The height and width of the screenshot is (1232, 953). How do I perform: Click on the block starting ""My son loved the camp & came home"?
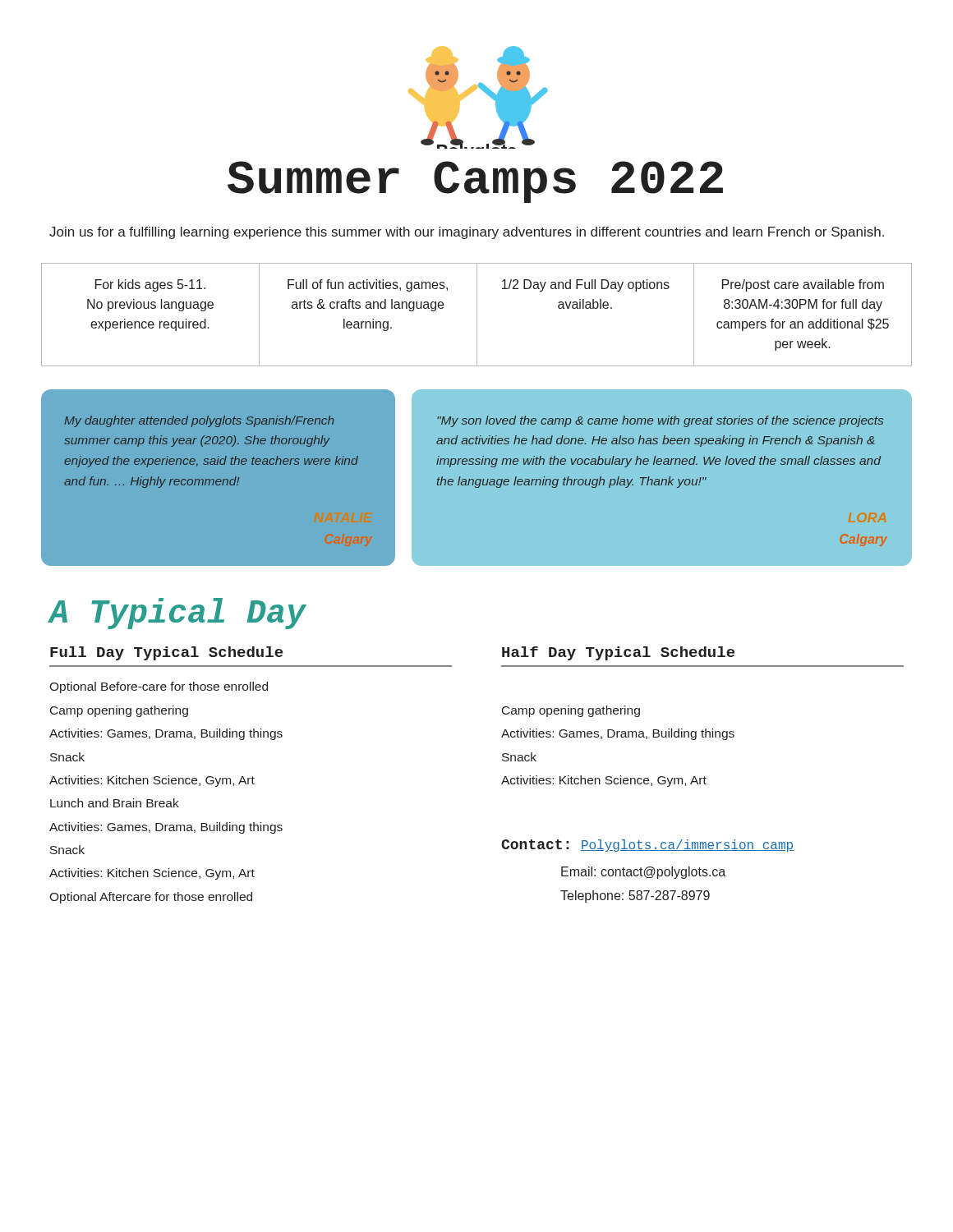pos(662,481)
